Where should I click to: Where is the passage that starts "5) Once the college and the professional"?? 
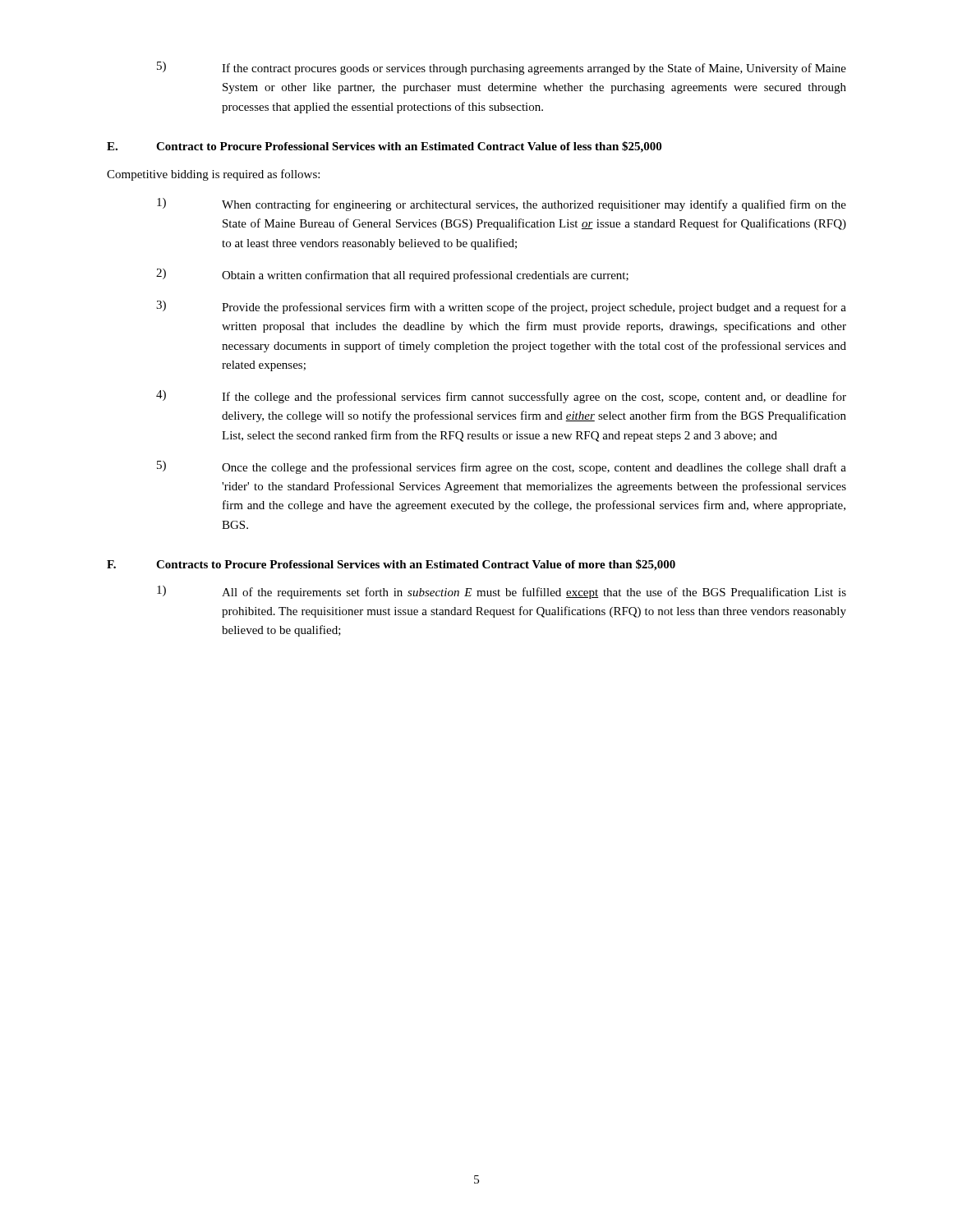(476, 496)
